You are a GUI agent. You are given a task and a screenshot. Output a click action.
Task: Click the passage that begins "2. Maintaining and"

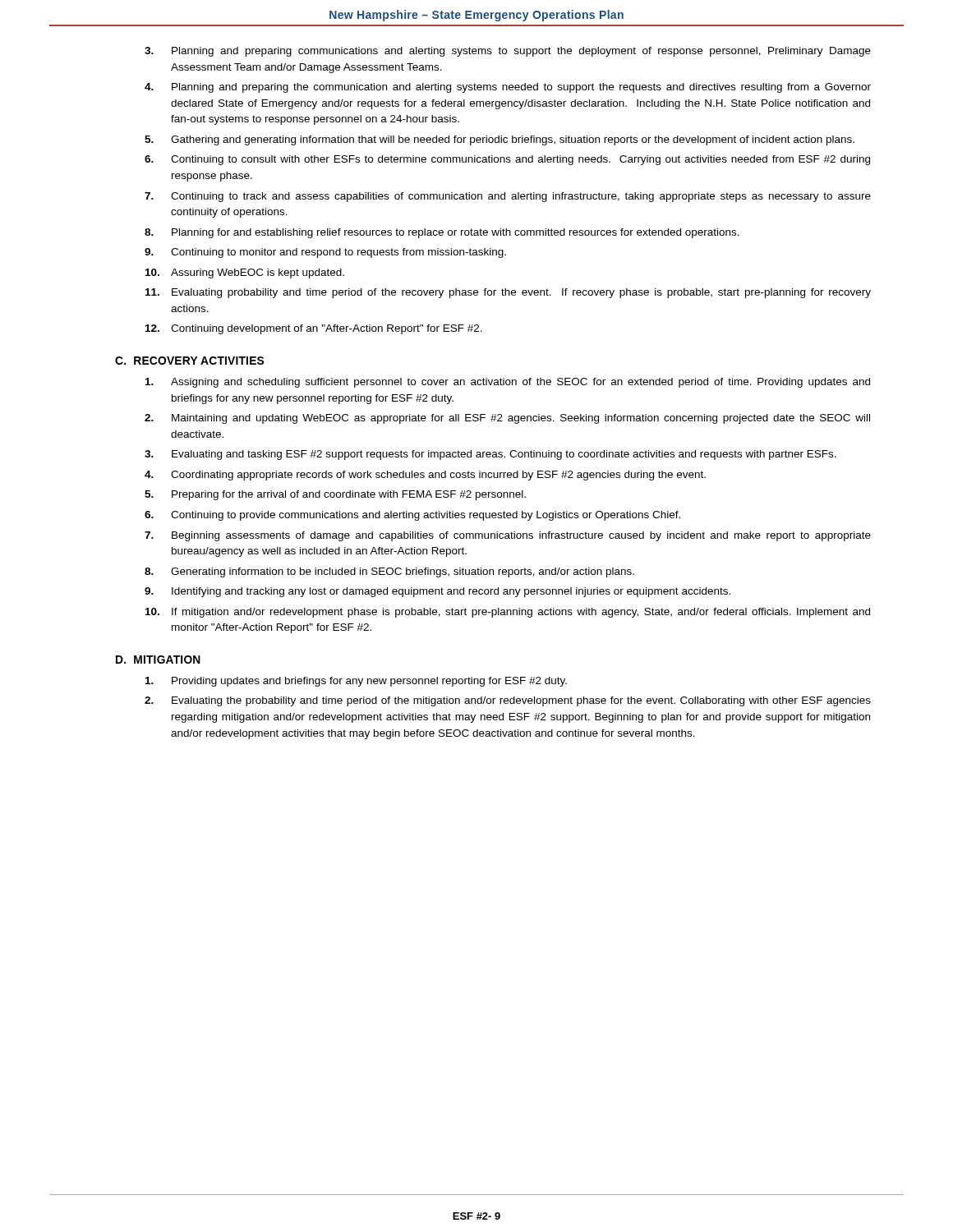[x=508, y=426]
